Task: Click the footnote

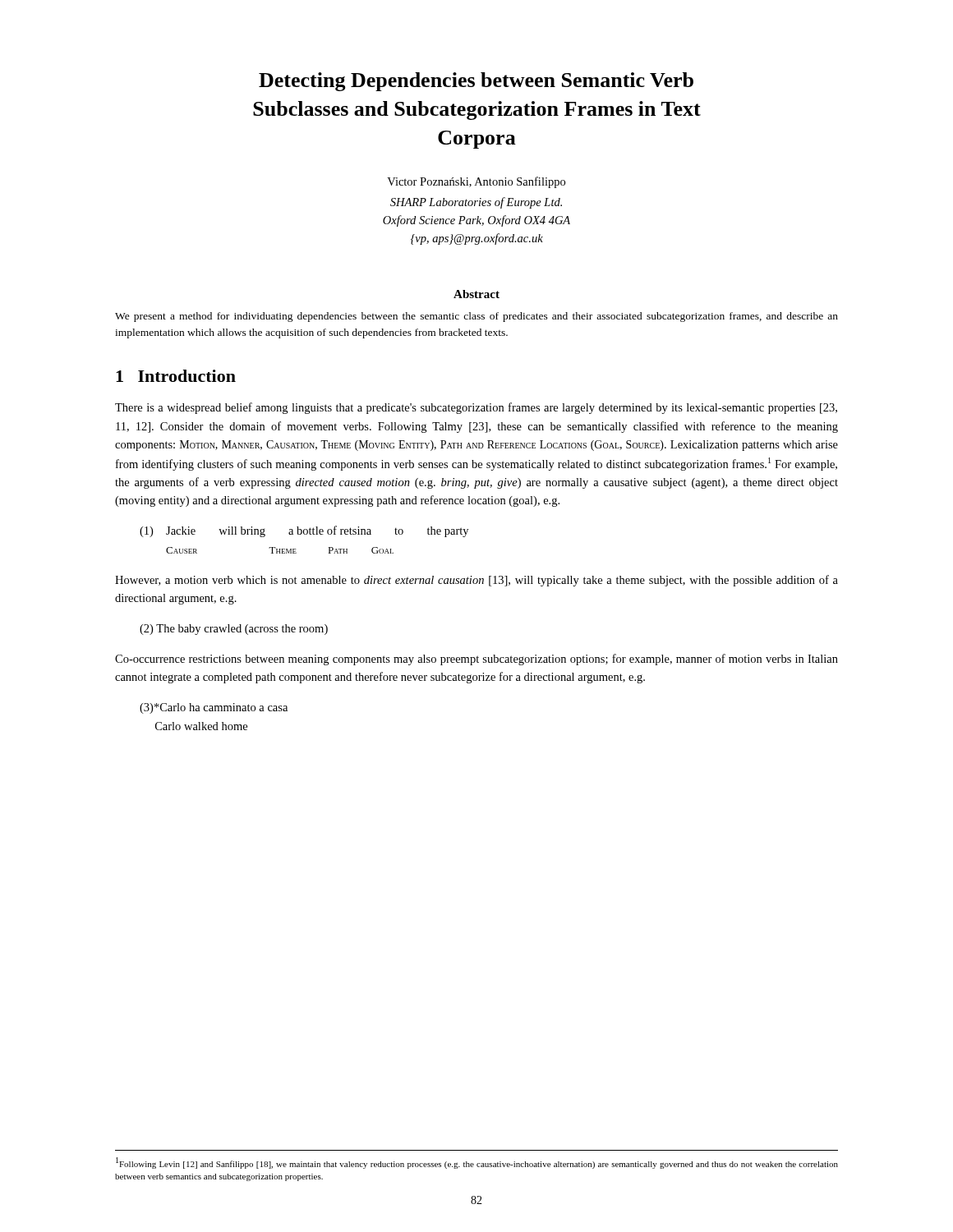Action: pos(476,1168)
